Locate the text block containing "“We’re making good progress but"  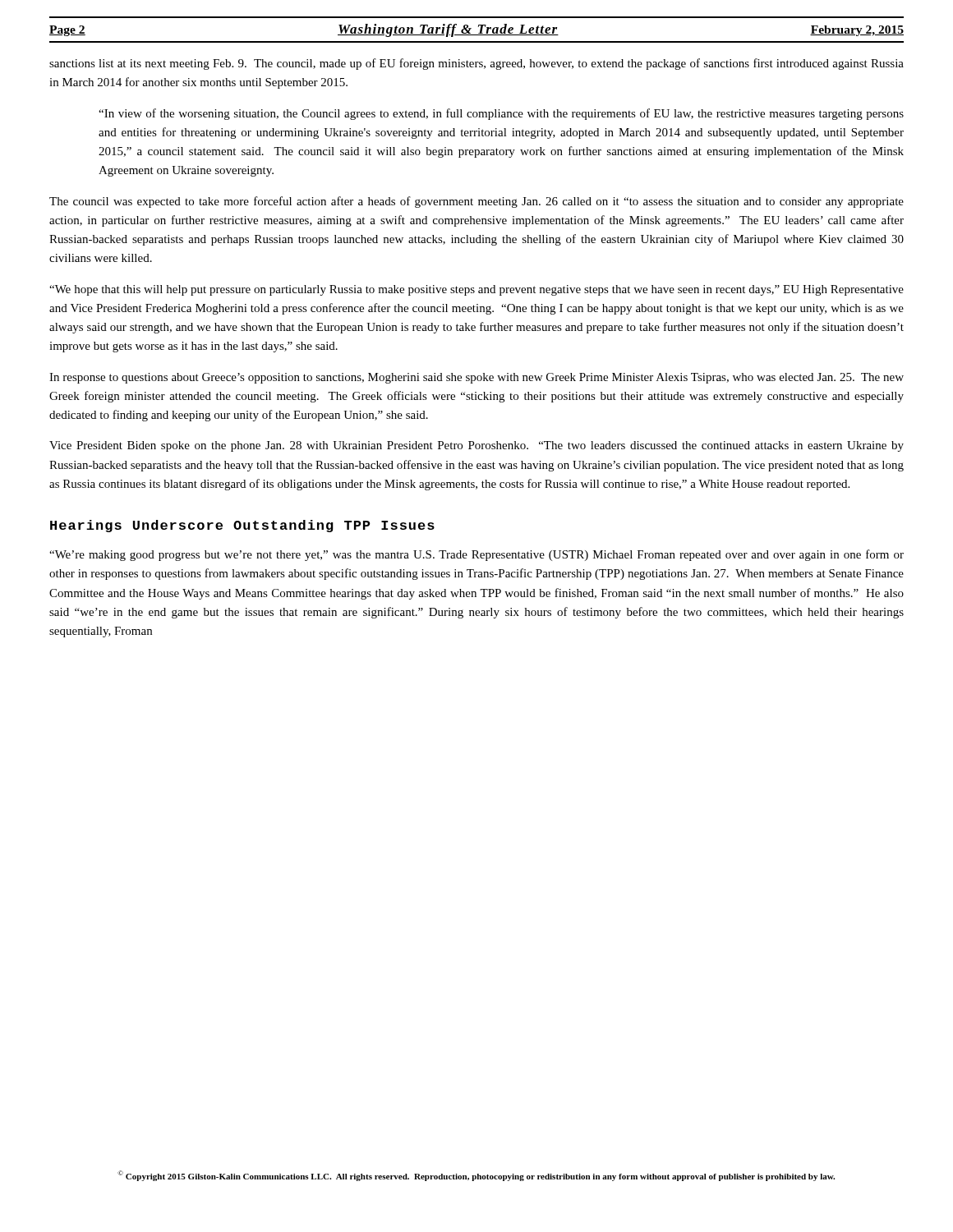(476, 593)
